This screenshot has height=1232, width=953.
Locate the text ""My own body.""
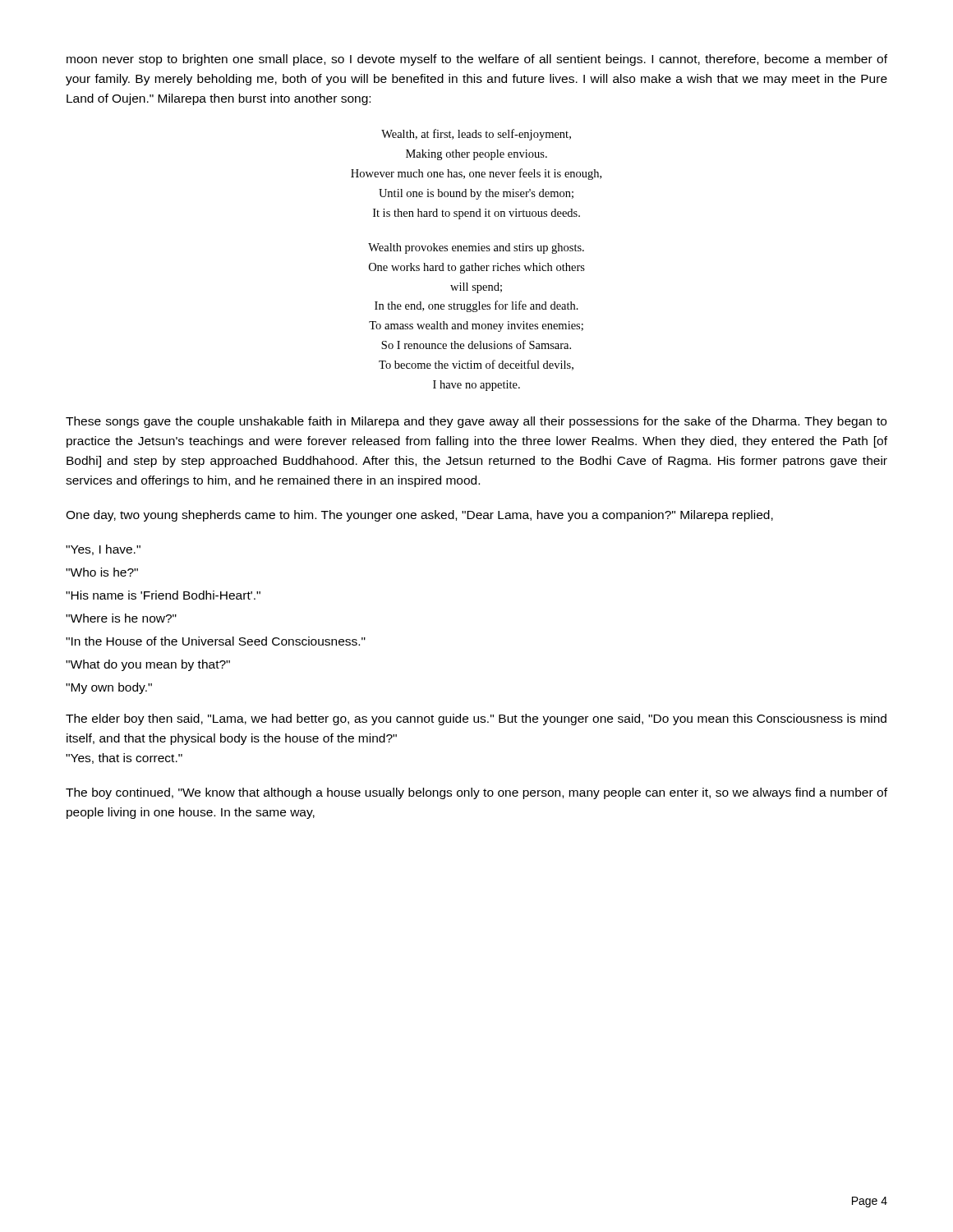(x=109, y=687)
